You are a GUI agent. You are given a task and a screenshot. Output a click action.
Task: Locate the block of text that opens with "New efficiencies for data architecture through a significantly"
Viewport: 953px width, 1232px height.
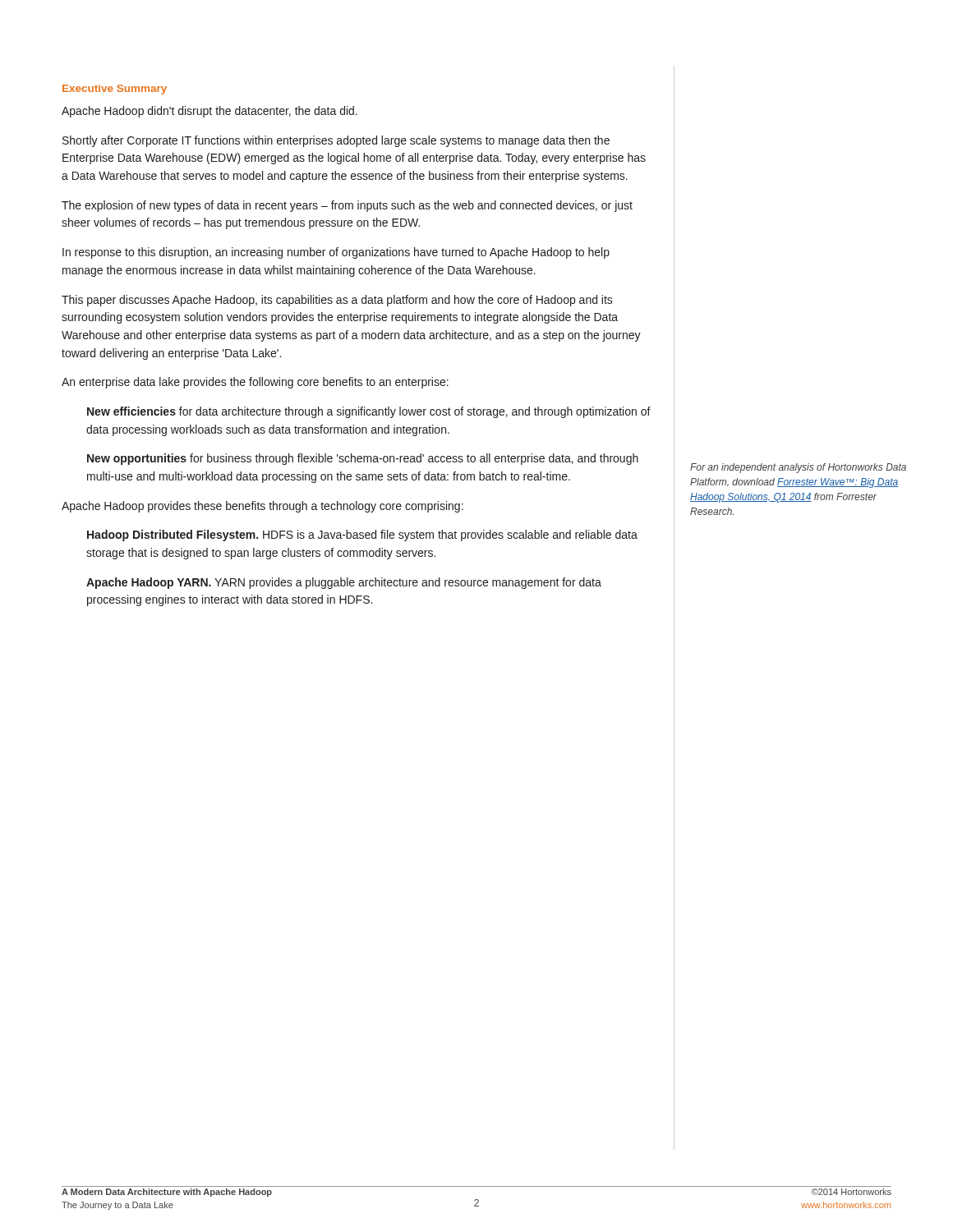click(x=368, y=420)
